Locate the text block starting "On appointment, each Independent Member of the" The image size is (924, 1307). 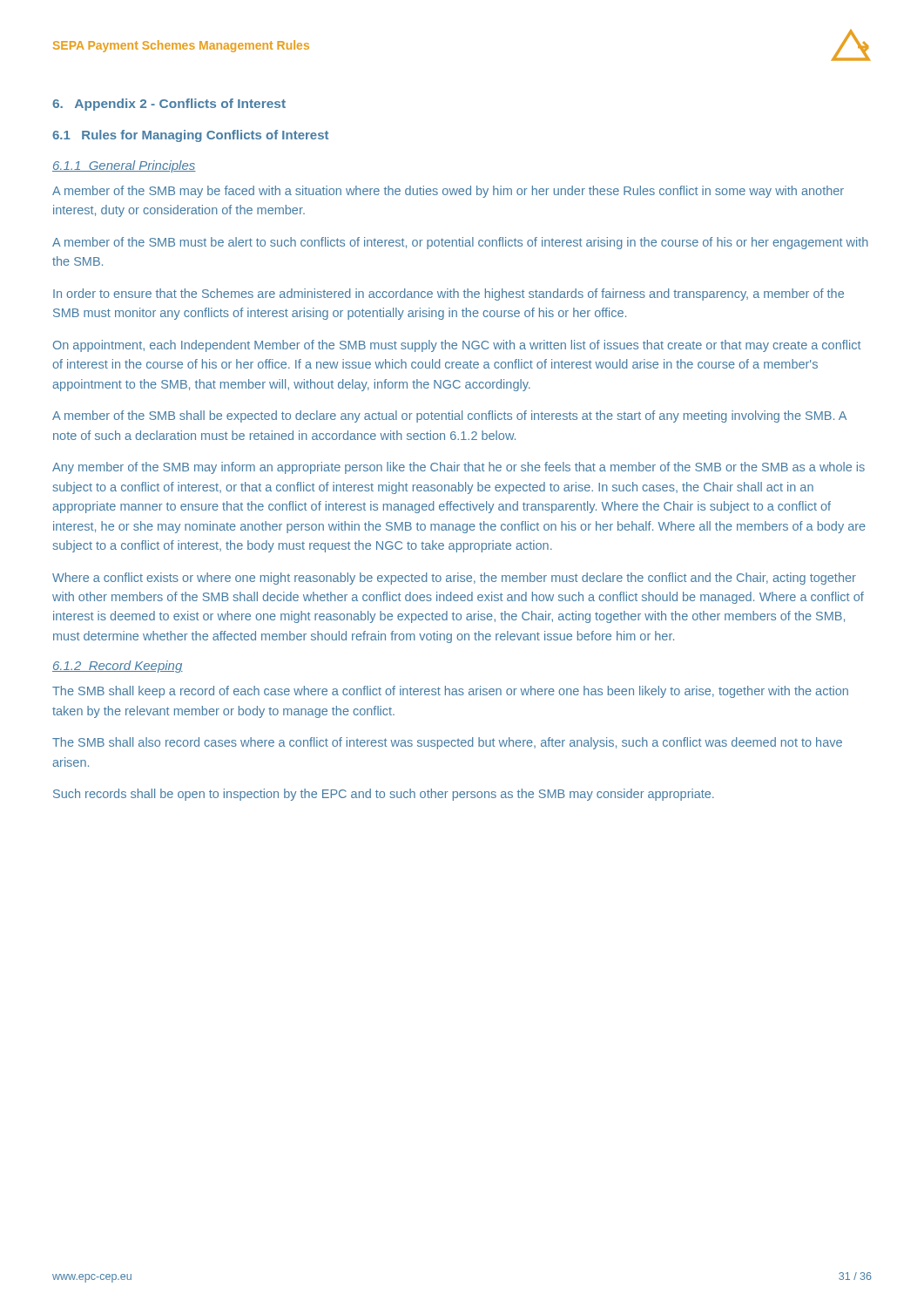(x=457, y=364)
